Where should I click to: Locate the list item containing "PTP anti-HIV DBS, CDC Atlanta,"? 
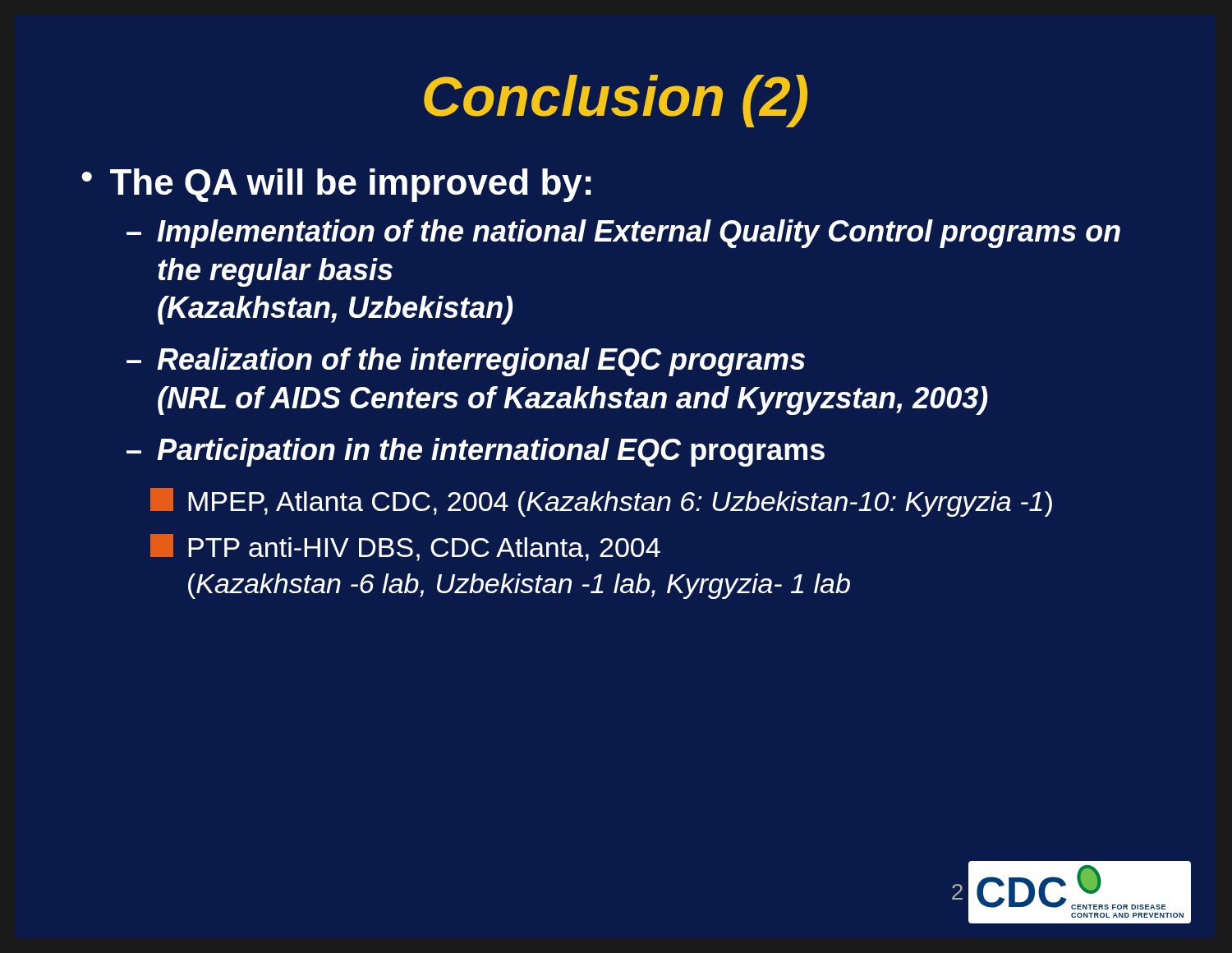[501, 565]
